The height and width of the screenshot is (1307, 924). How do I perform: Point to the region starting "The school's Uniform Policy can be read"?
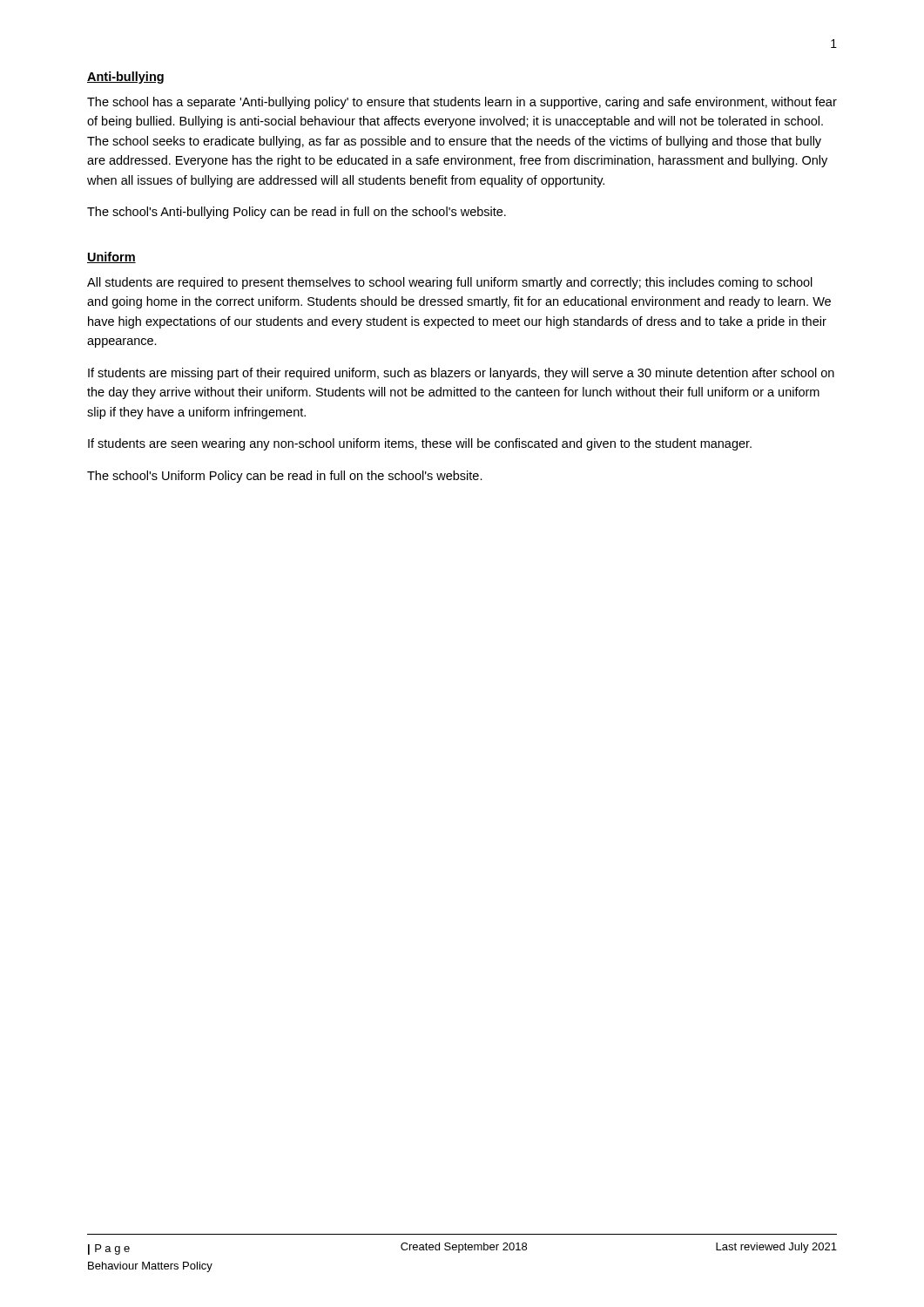coord(285,475)
